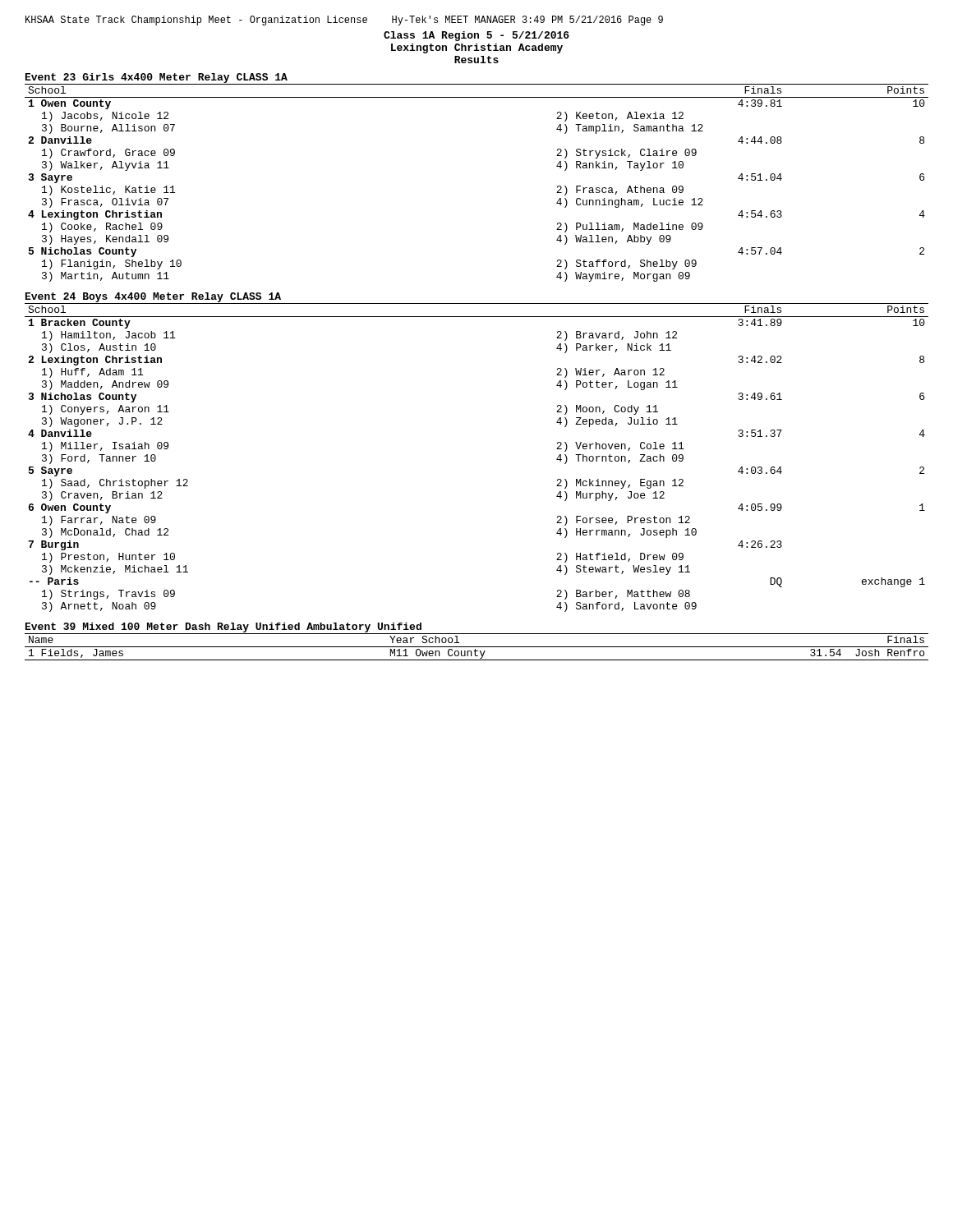Find the table that mentions "Year School"

coord(476,647)
